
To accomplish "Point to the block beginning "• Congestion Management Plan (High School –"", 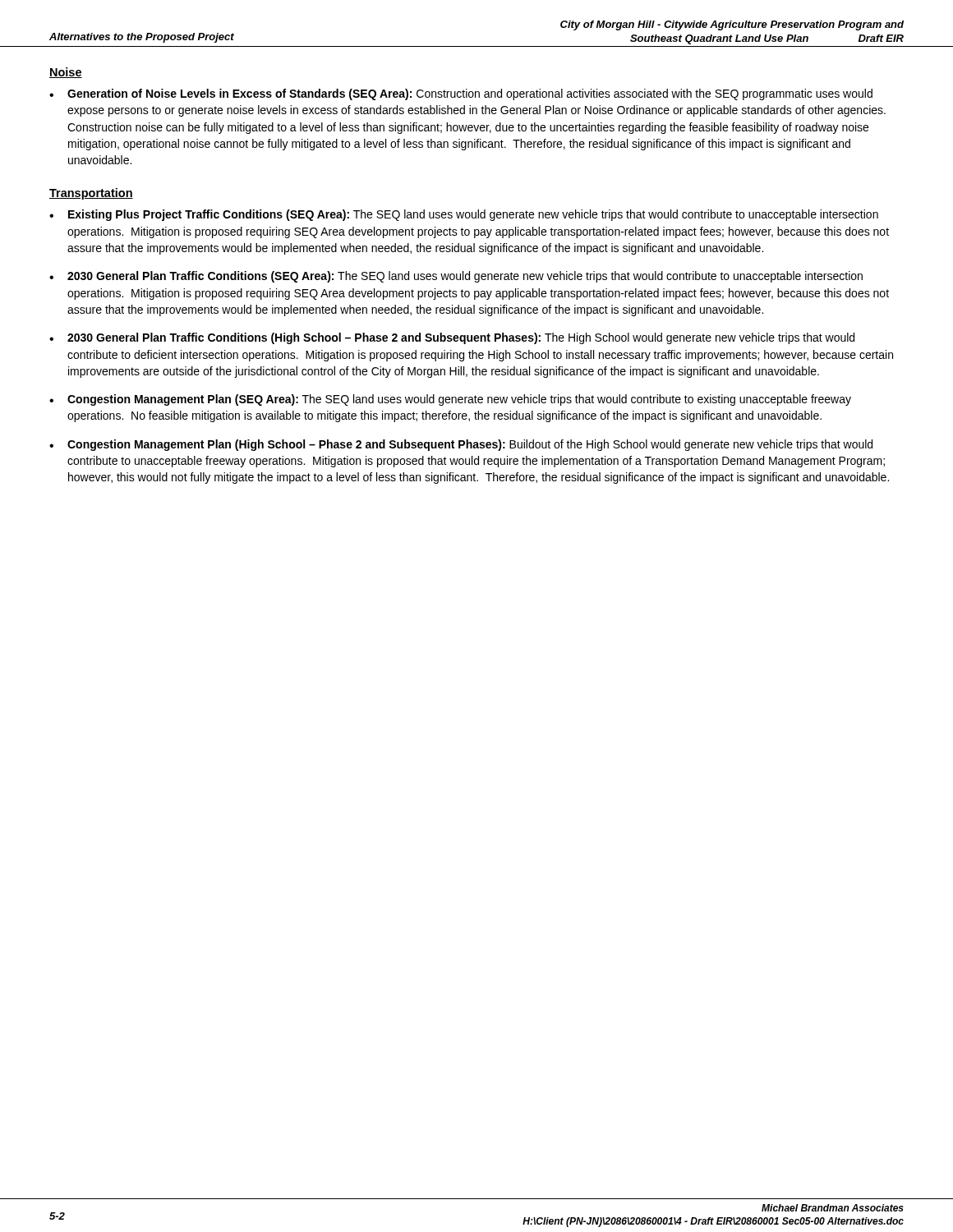I will click(476, 461).
